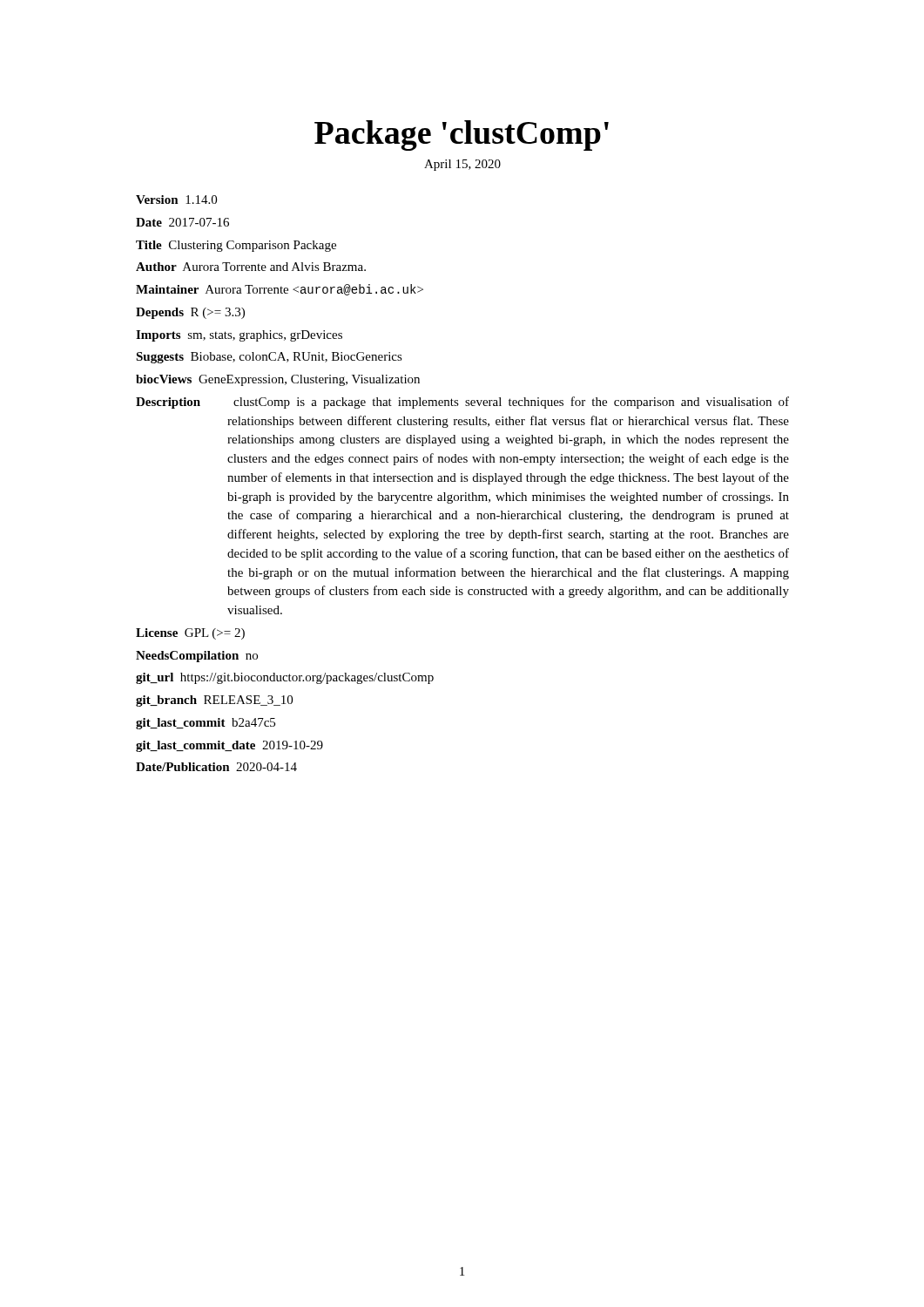Select the block starting "Date/Publication 2020-04-14"
Viewport: 924px width, 1307px height.
point(216,767)
